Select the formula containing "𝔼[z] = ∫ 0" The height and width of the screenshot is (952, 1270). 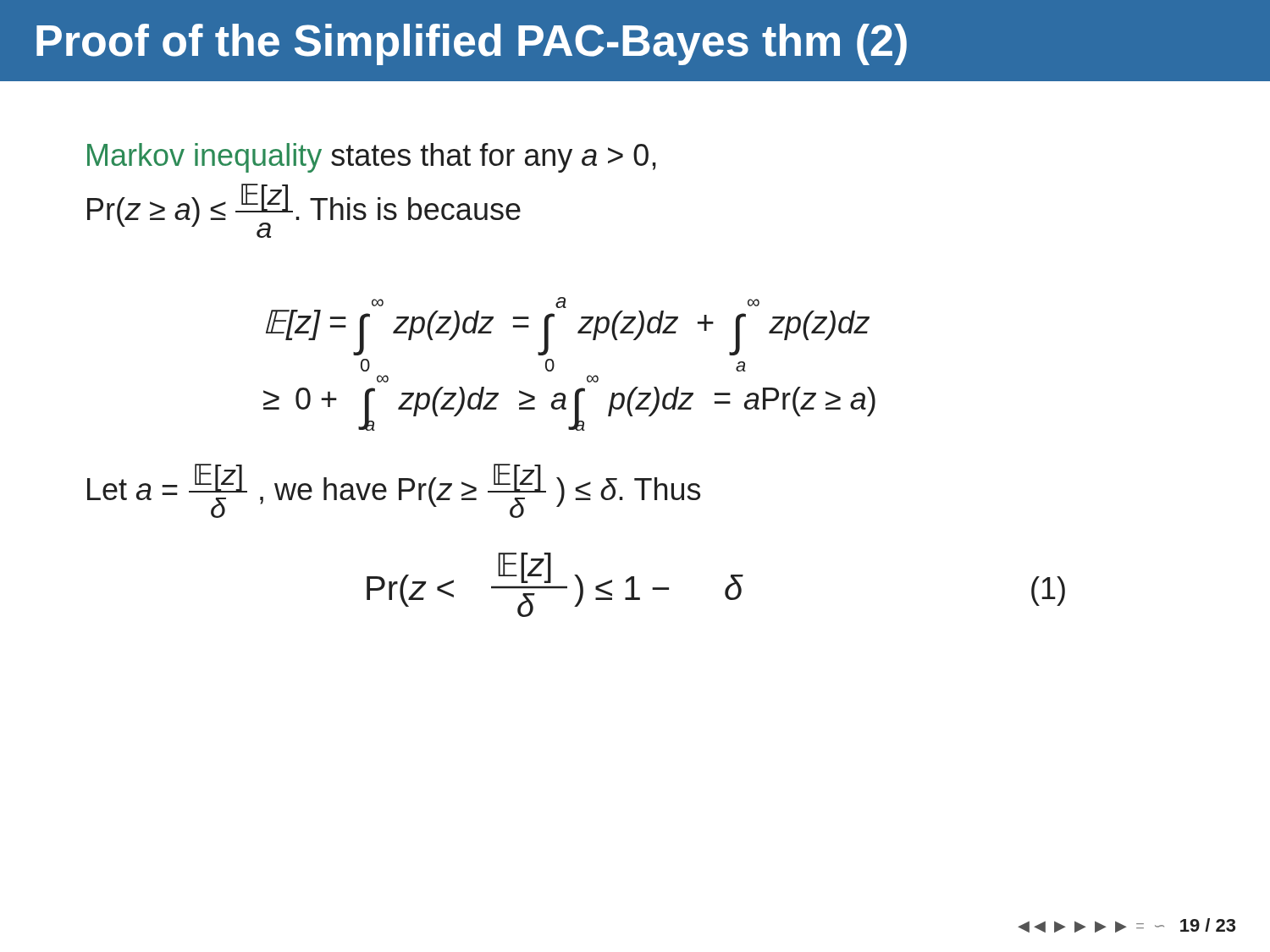(635, 347)
